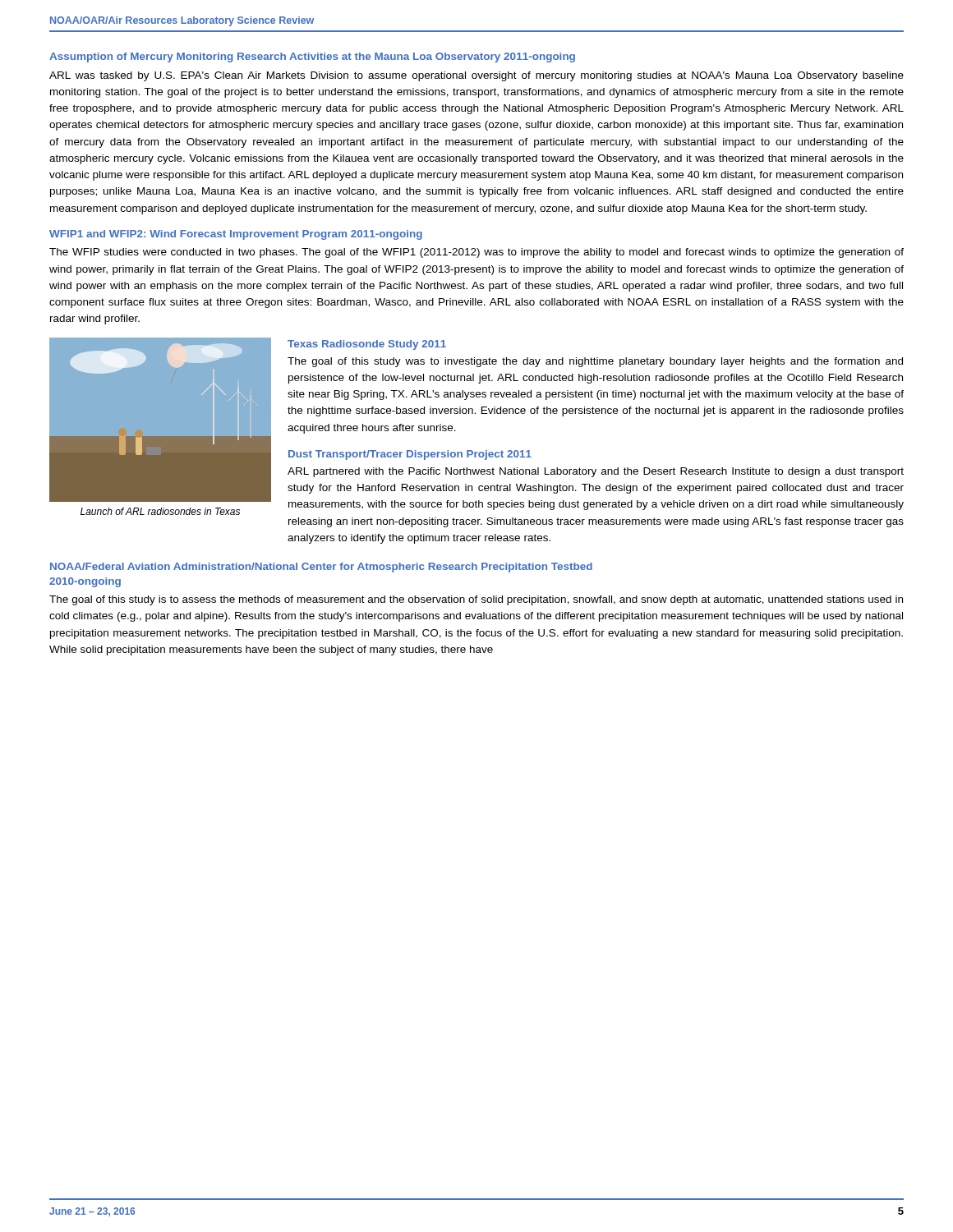Locate the block starting "Launch of ARL"
The image size is (953, 1232).
pyautogui.click(x=160, y=511)
